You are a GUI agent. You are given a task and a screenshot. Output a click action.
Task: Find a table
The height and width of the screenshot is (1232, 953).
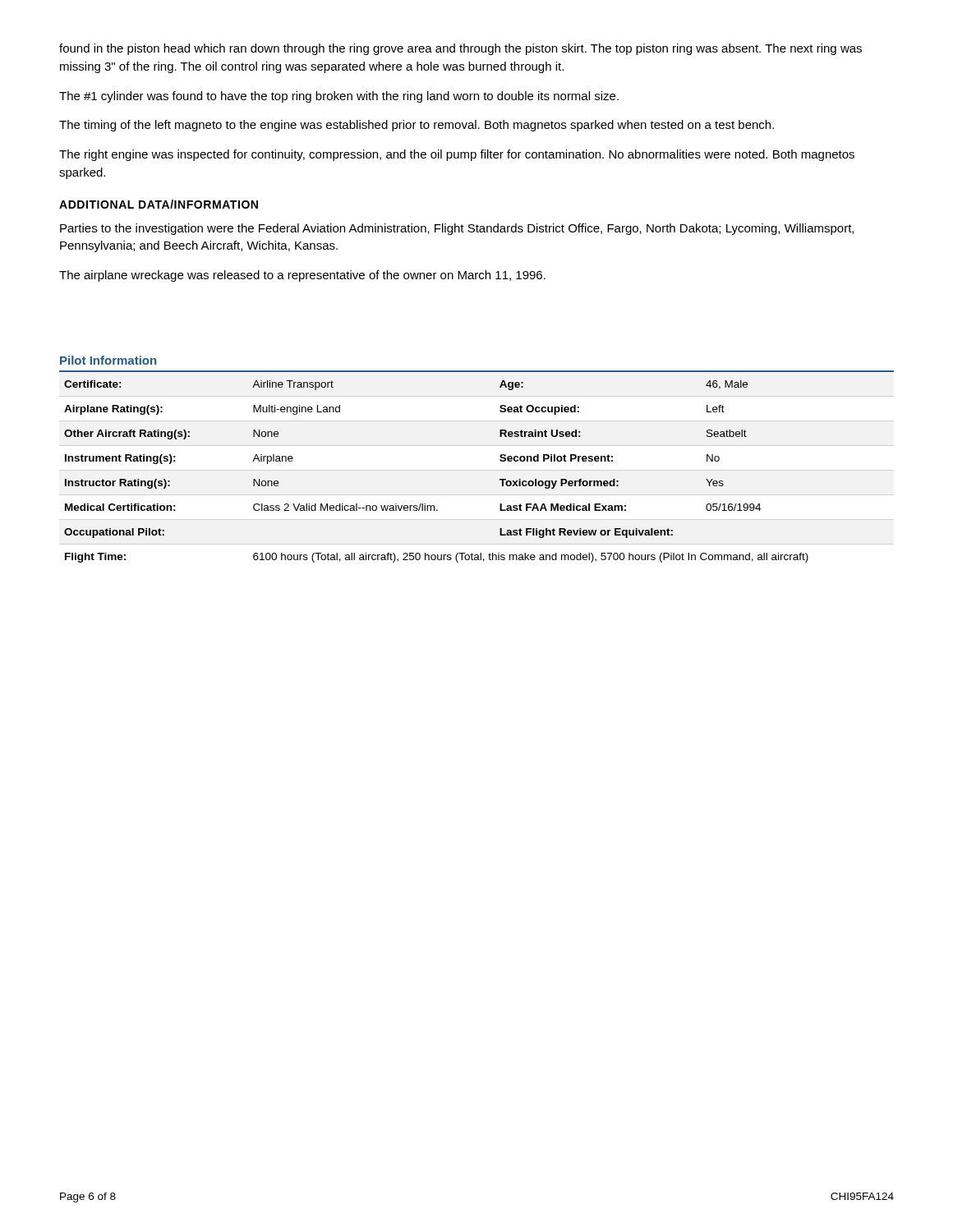(476, 470)
